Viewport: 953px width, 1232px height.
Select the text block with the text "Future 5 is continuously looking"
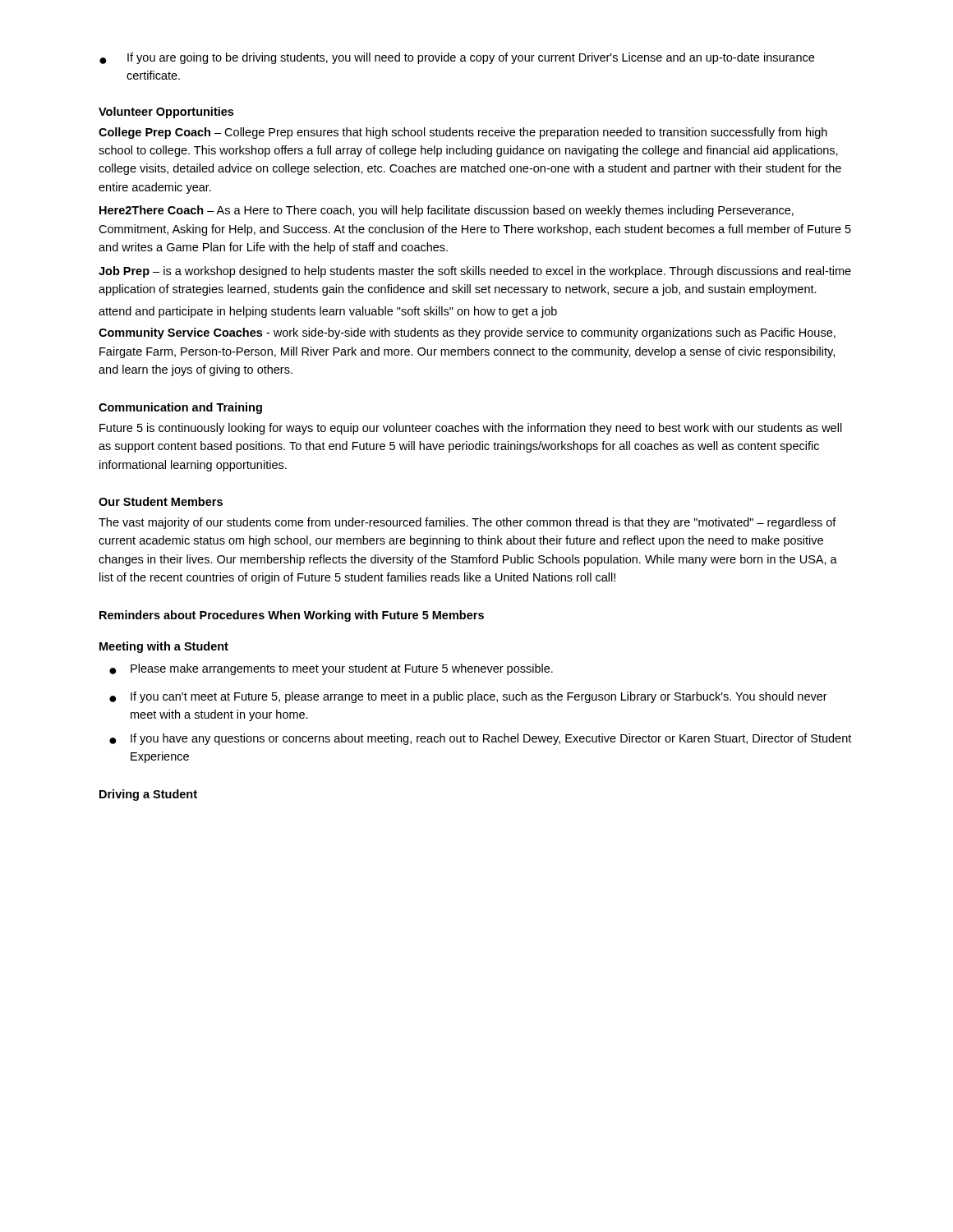coord(470,446)
